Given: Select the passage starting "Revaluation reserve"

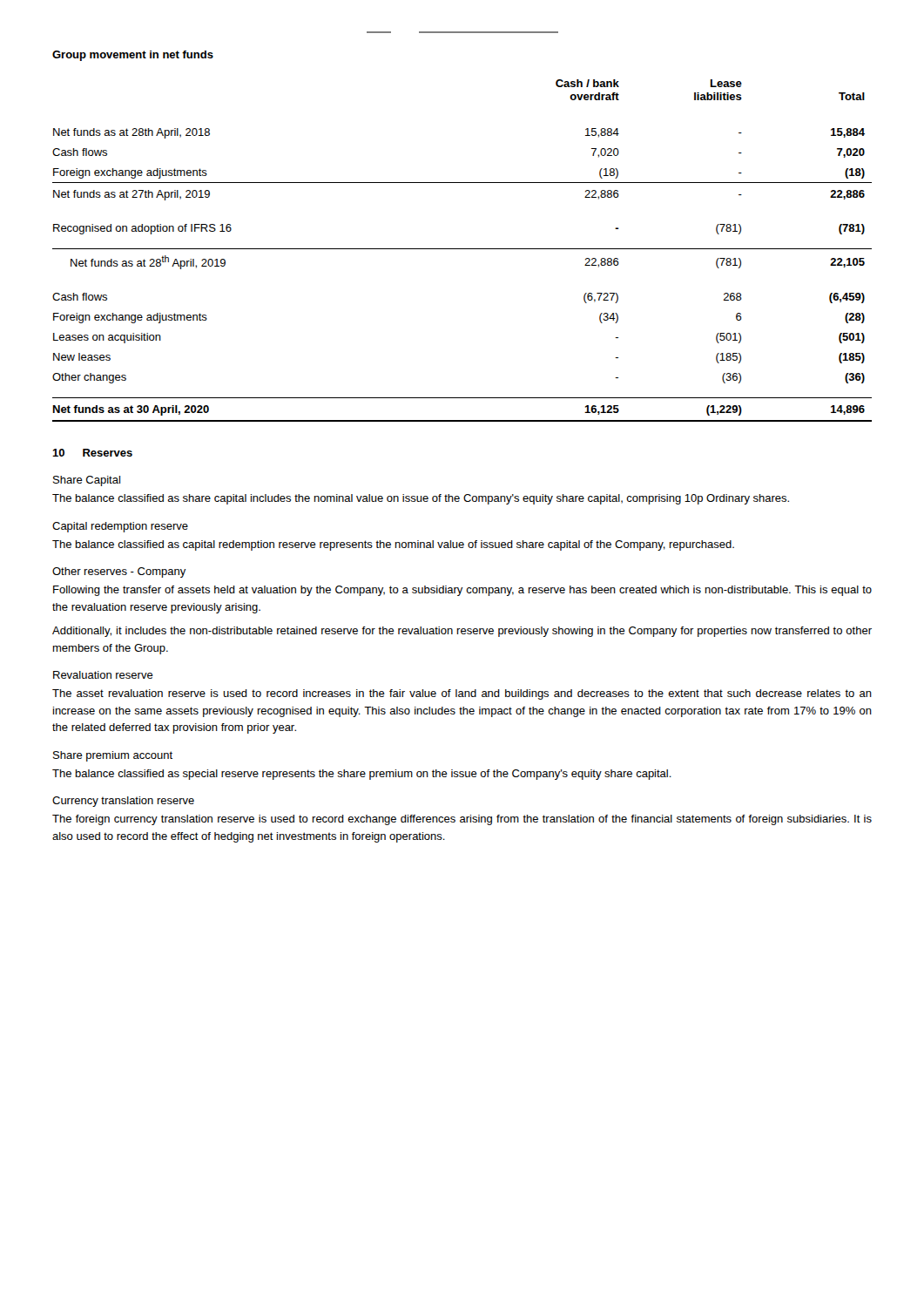Looking at the screenshot, I should tap(103, 675).
